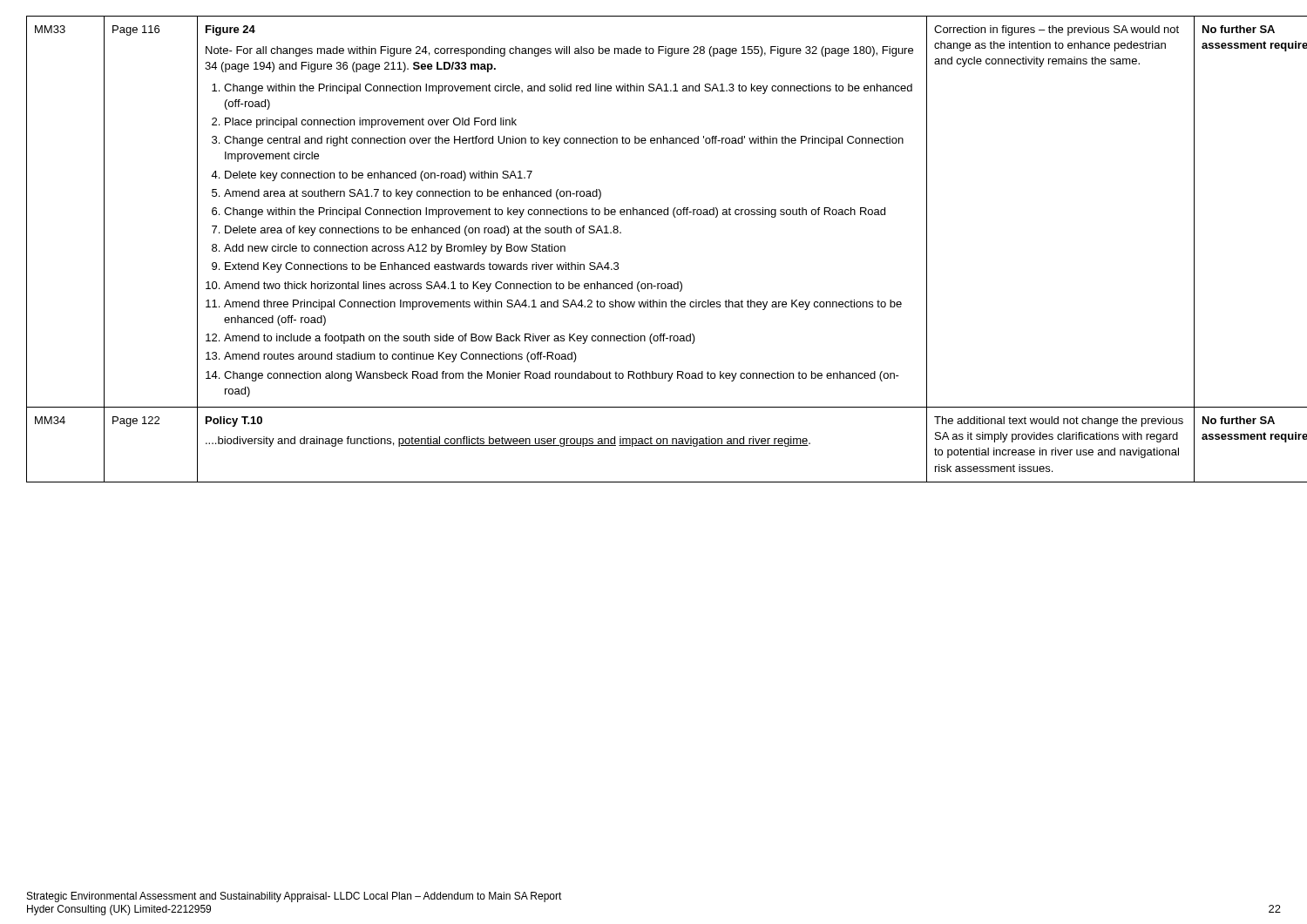Viewport: 1307px width, 924px height.
Task: Select the table that reads "The additional text"
Action: (x=654, y=249)
